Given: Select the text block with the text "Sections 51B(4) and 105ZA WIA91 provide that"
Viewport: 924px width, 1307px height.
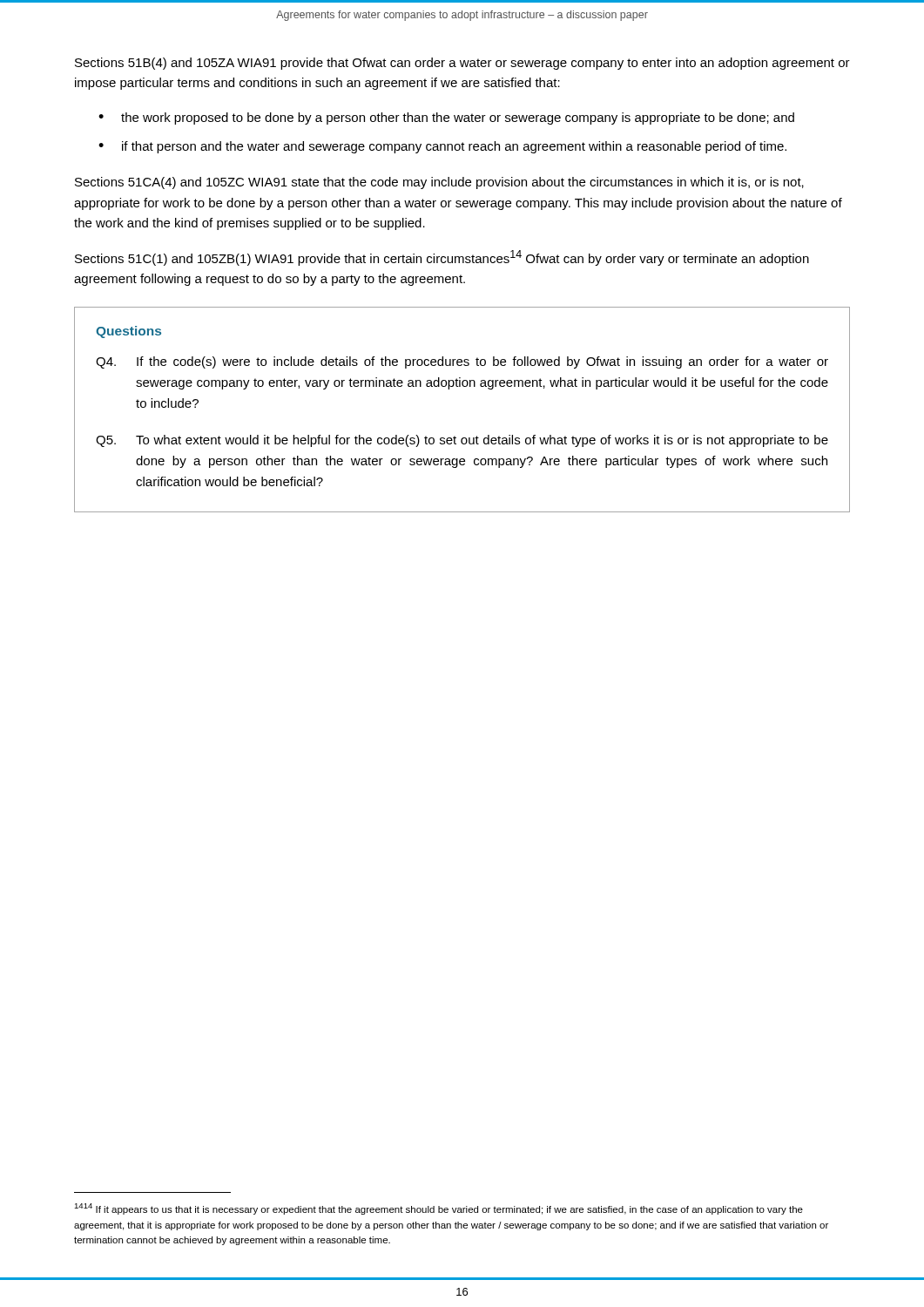Looking at the screenshot, I should point(462,72).
